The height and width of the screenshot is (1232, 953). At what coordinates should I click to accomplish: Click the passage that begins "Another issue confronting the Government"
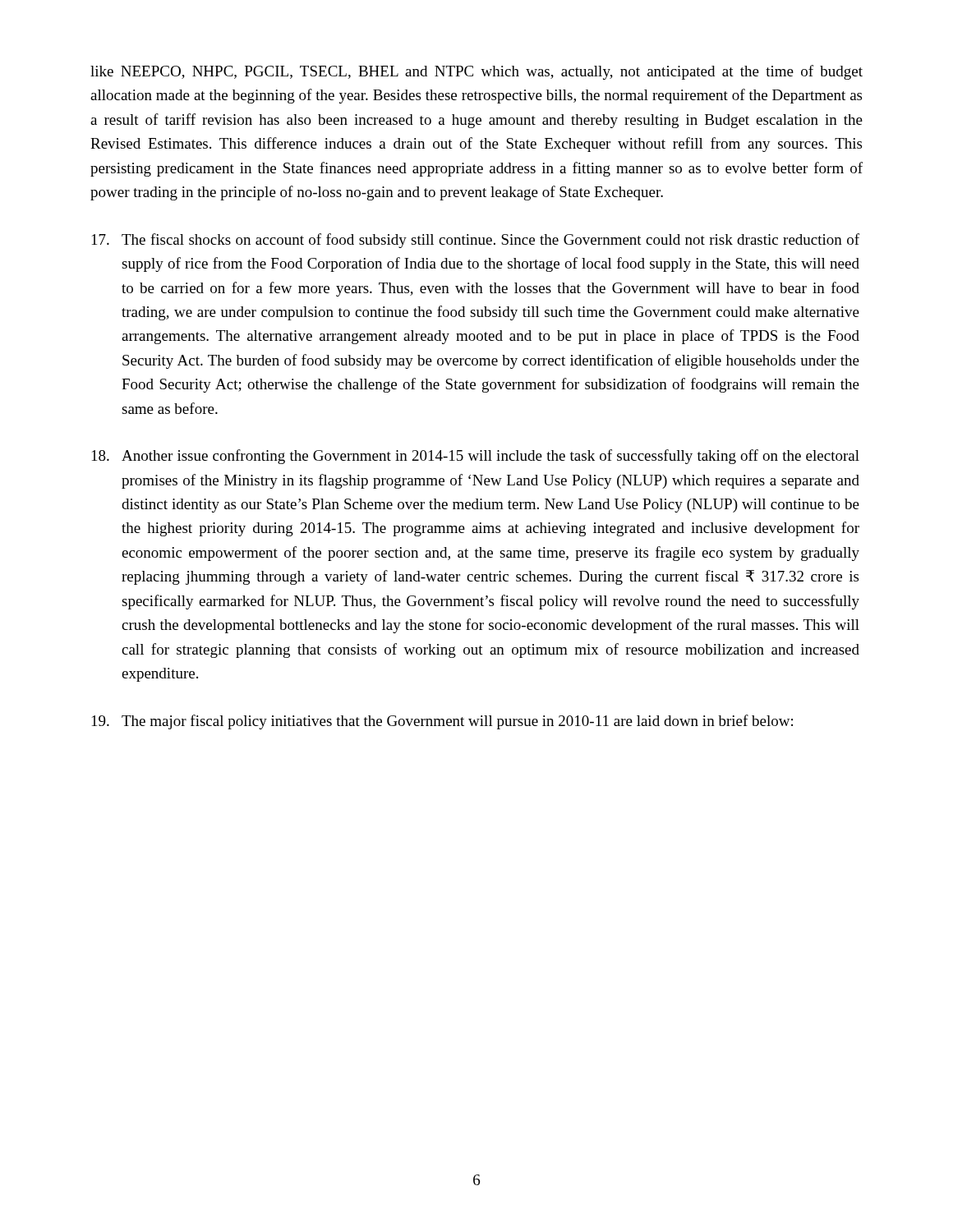click(x=475, y=565)
